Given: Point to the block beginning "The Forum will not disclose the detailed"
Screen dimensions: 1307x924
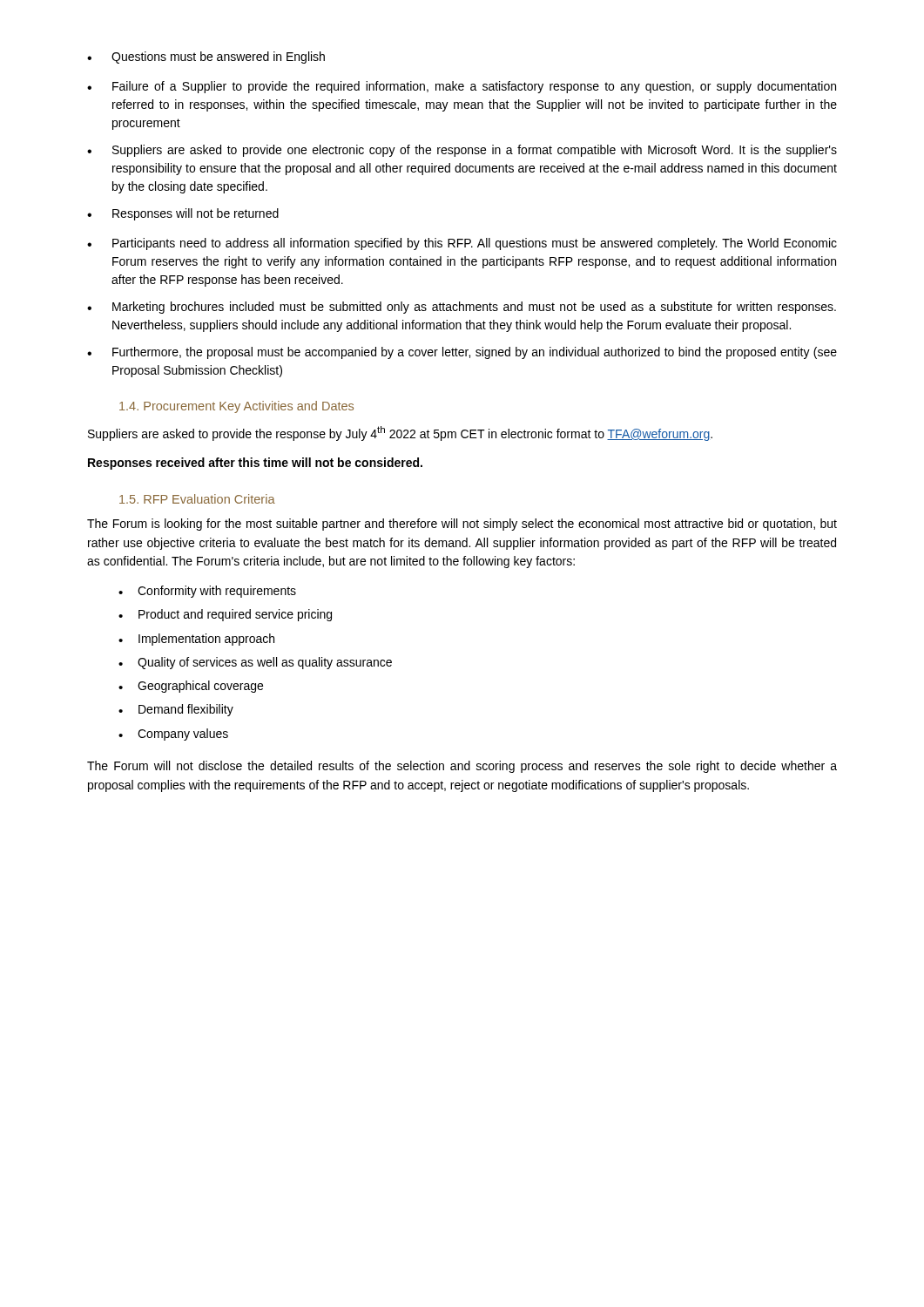Looking at the screenshot, I should click(462, 775).
